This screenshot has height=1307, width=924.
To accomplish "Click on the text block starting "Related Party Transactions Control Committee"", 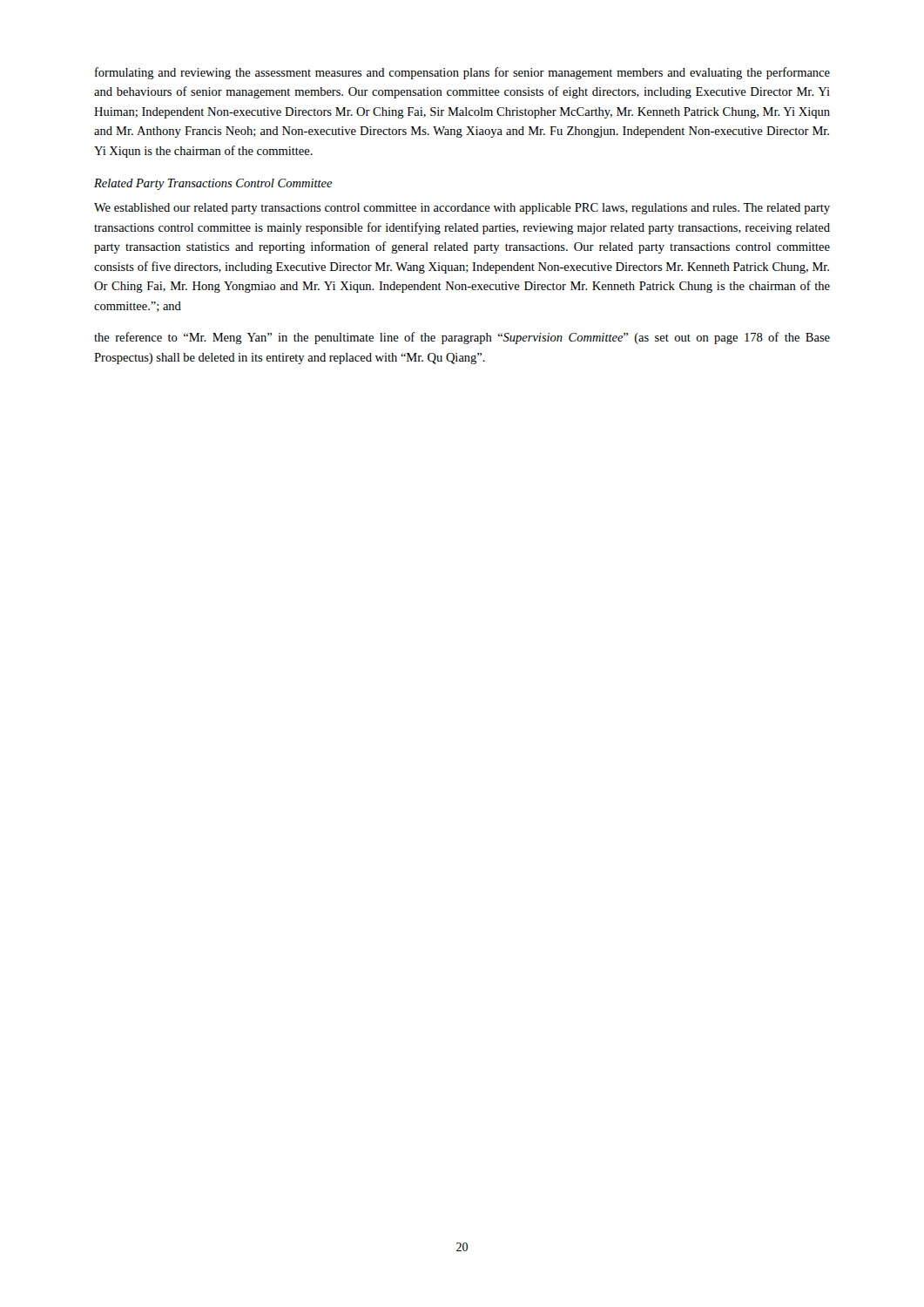I will point(213,183).
